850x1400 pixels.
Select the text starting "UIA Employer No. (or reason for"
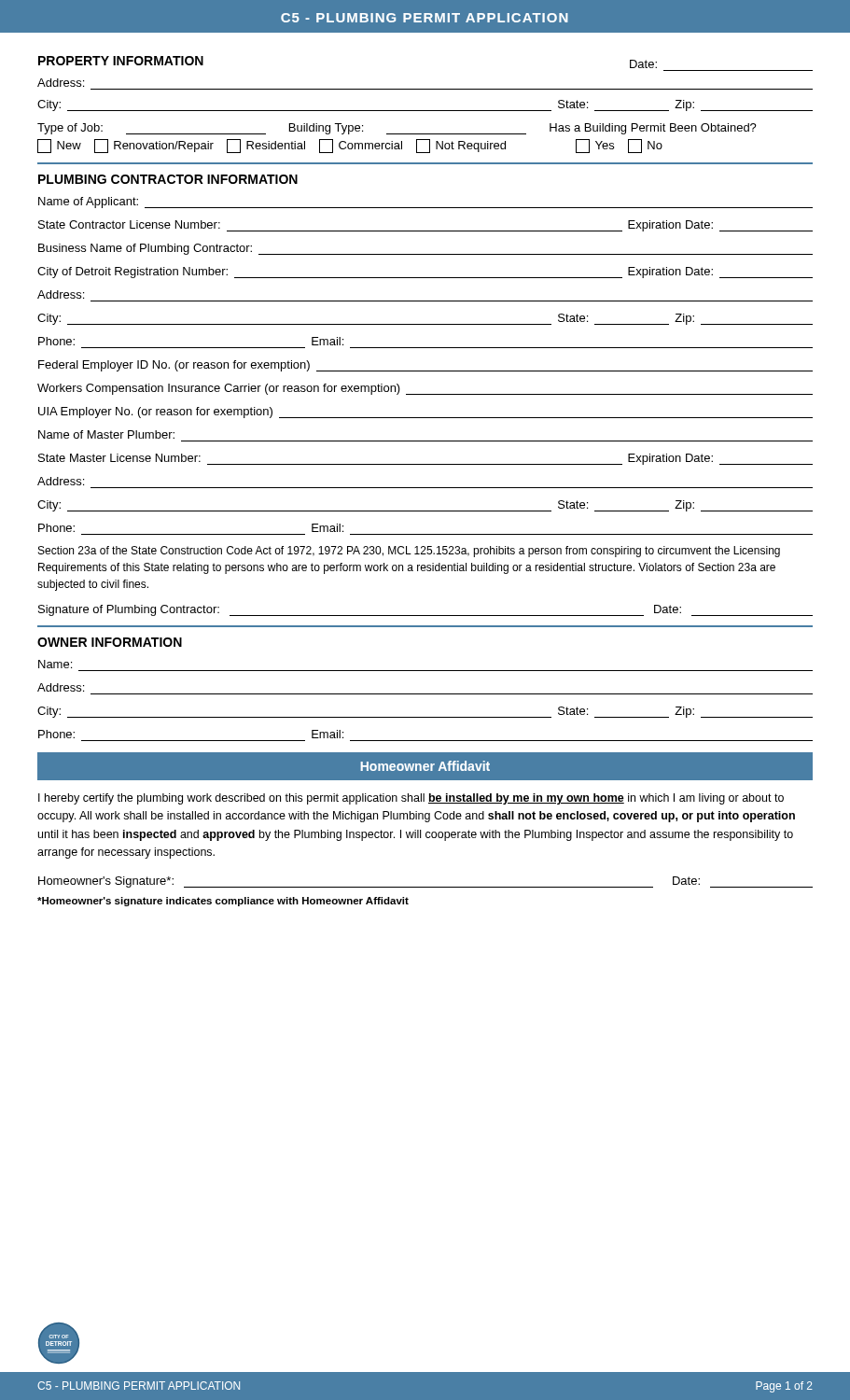pyautogui.click(x=425, y=410)
